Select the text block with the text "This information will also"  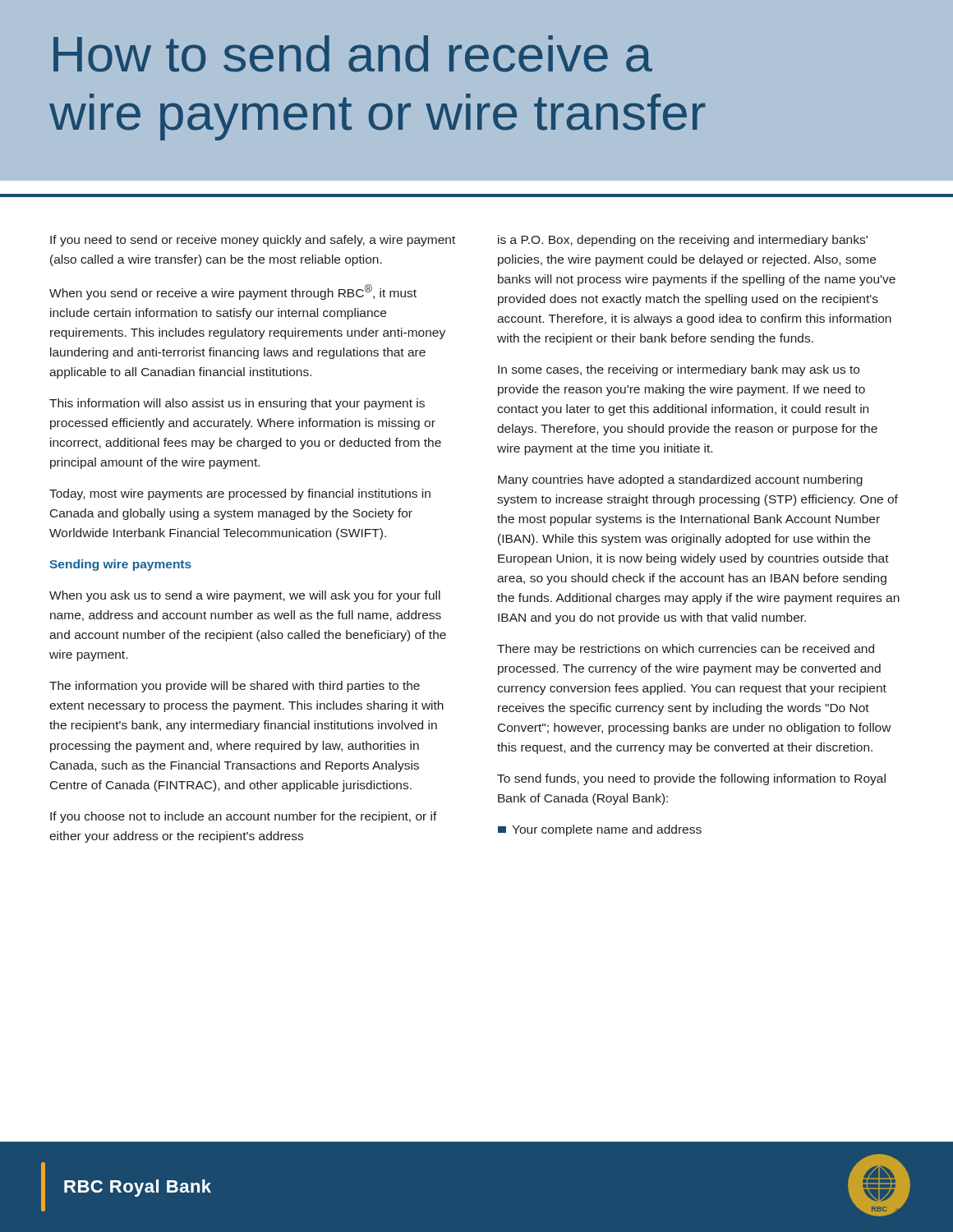click(x=253, y=433)
